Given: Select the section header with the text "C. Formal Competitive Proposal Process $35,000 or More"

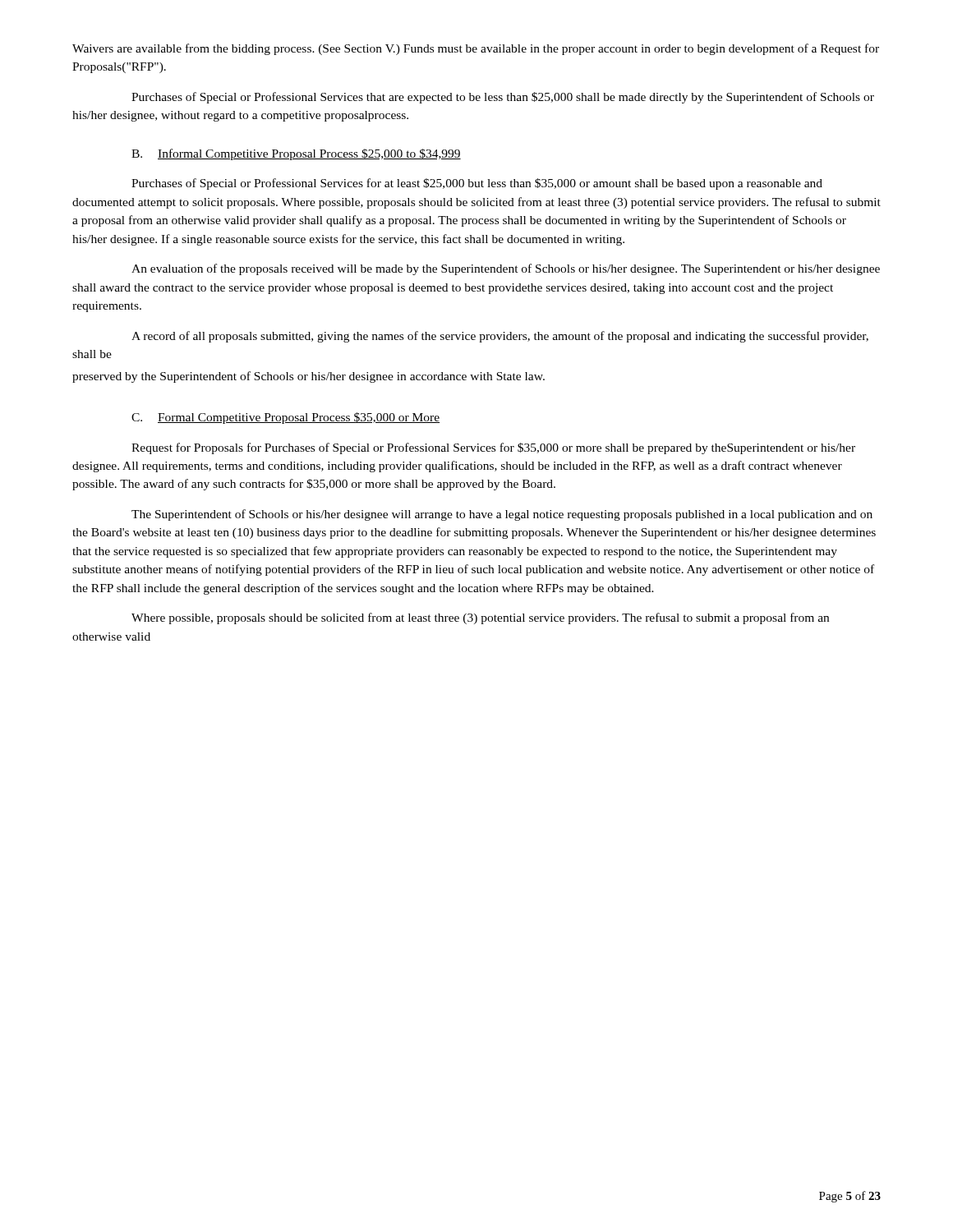Looking at the screenshot, I should pyautogui.click(x=286, y=417).
